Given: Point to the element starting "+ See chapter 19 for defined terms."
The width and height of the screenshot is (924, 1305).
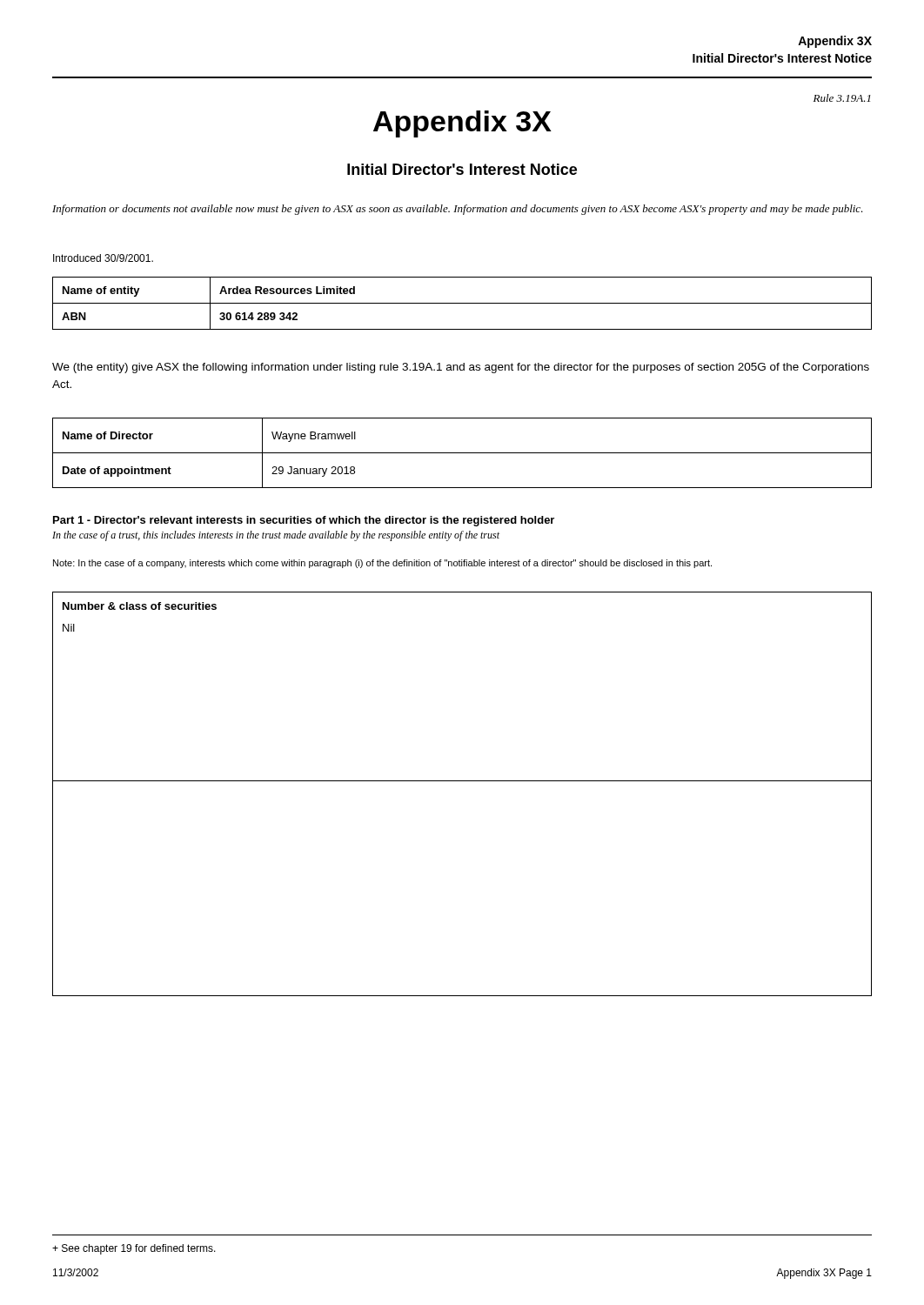Looking at the screenshot, I should [134, 1248].
